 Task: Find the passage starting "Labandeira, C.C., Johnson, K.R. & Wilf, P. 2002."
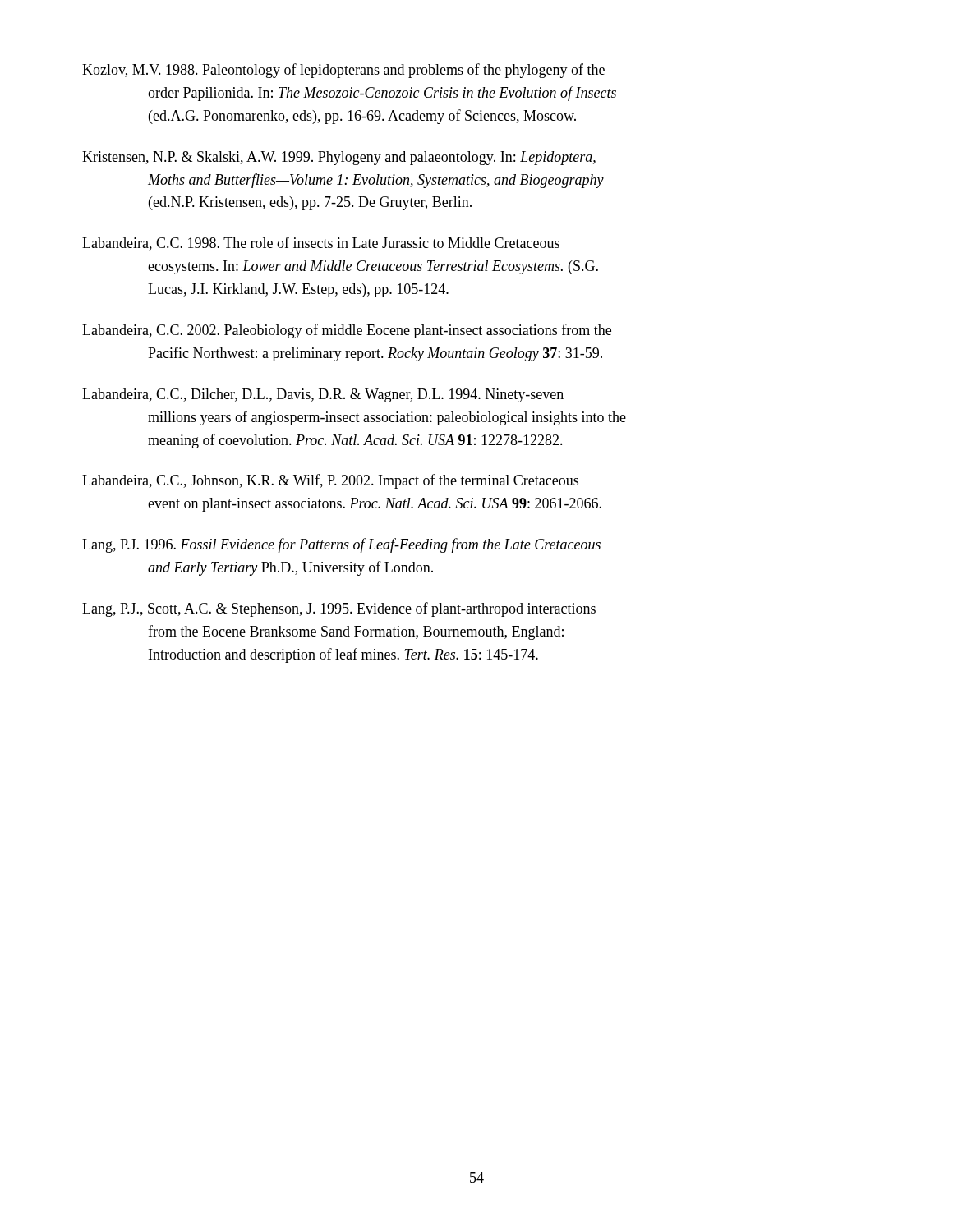coord(476,494)
